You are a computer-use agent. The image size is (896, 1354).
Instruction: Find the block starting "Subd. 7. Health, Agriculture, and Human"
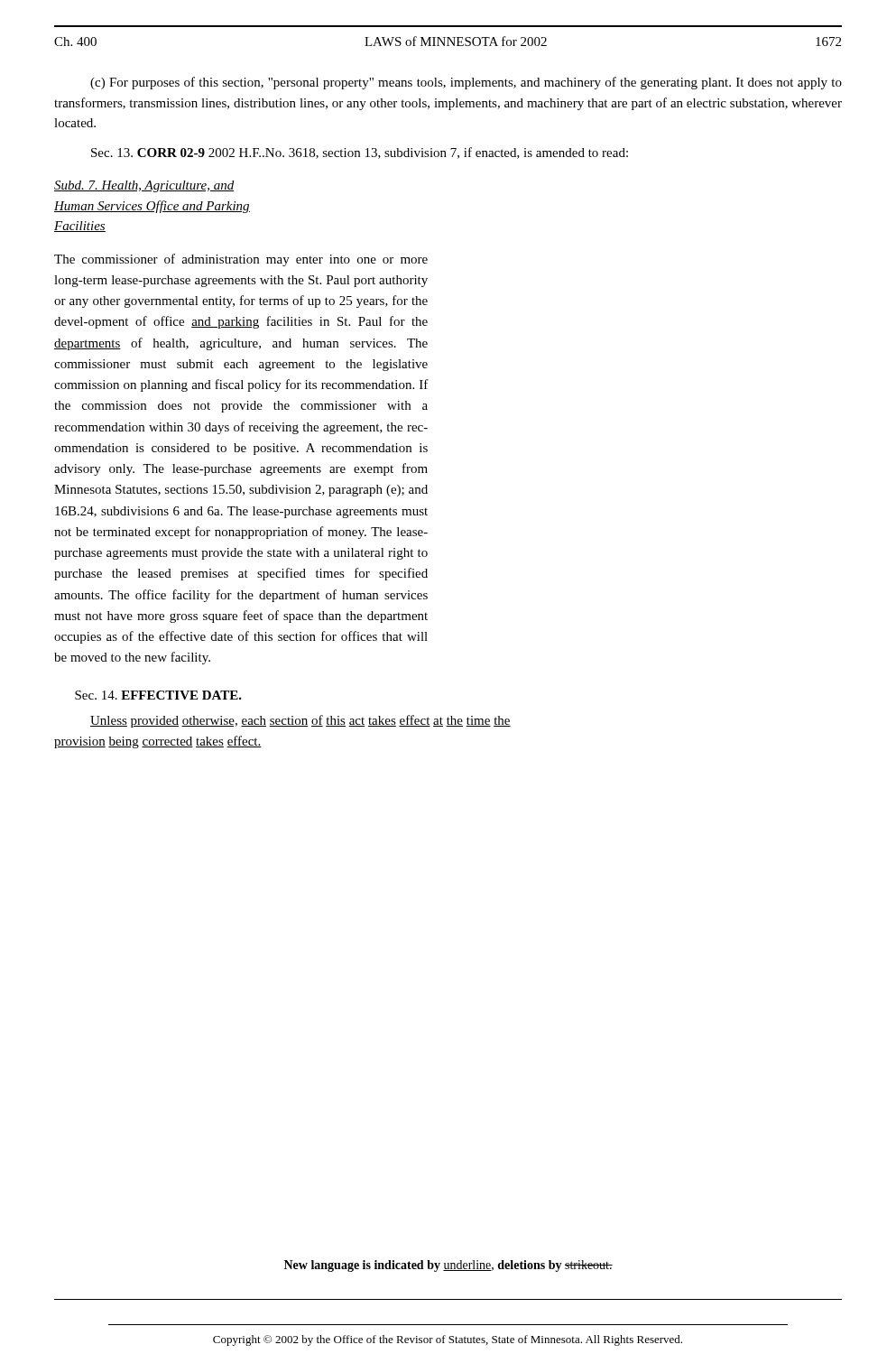point(152,205)
